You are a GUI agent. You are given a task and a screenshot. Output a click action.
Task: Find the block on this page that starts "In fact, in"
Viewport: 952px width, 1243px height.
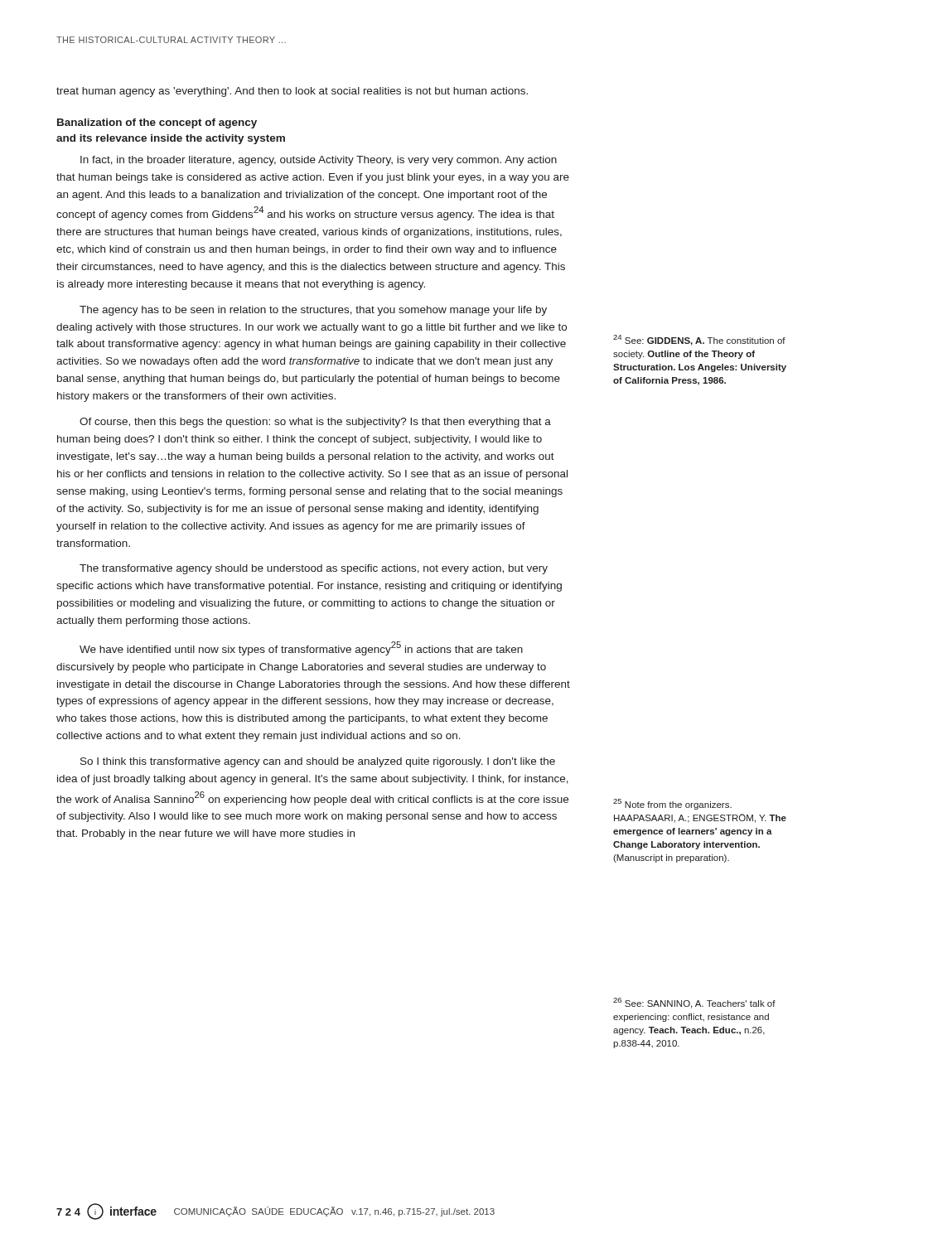pos(313,221)
